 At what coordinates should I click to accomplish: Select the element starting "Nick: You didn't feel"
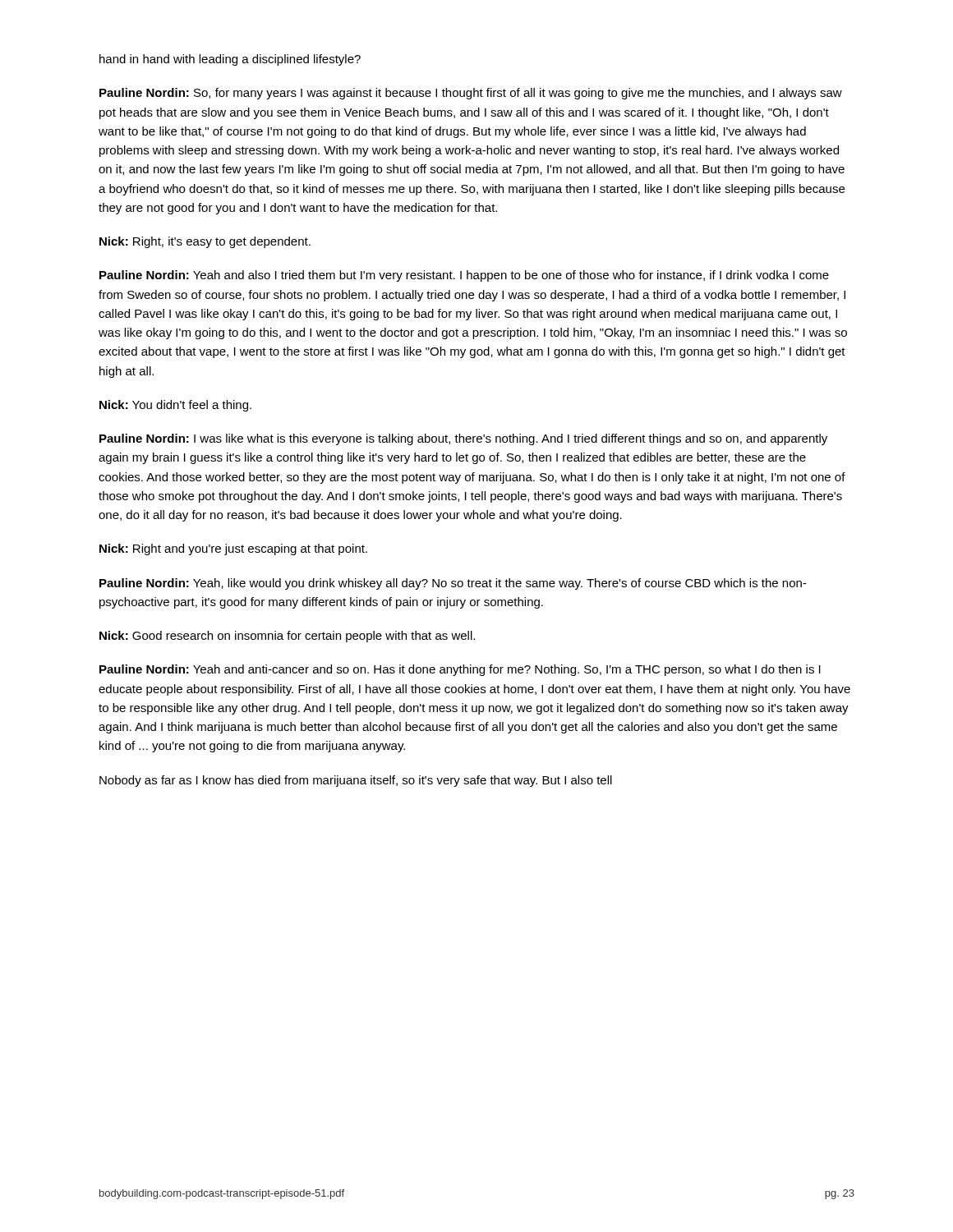(175, 404)
